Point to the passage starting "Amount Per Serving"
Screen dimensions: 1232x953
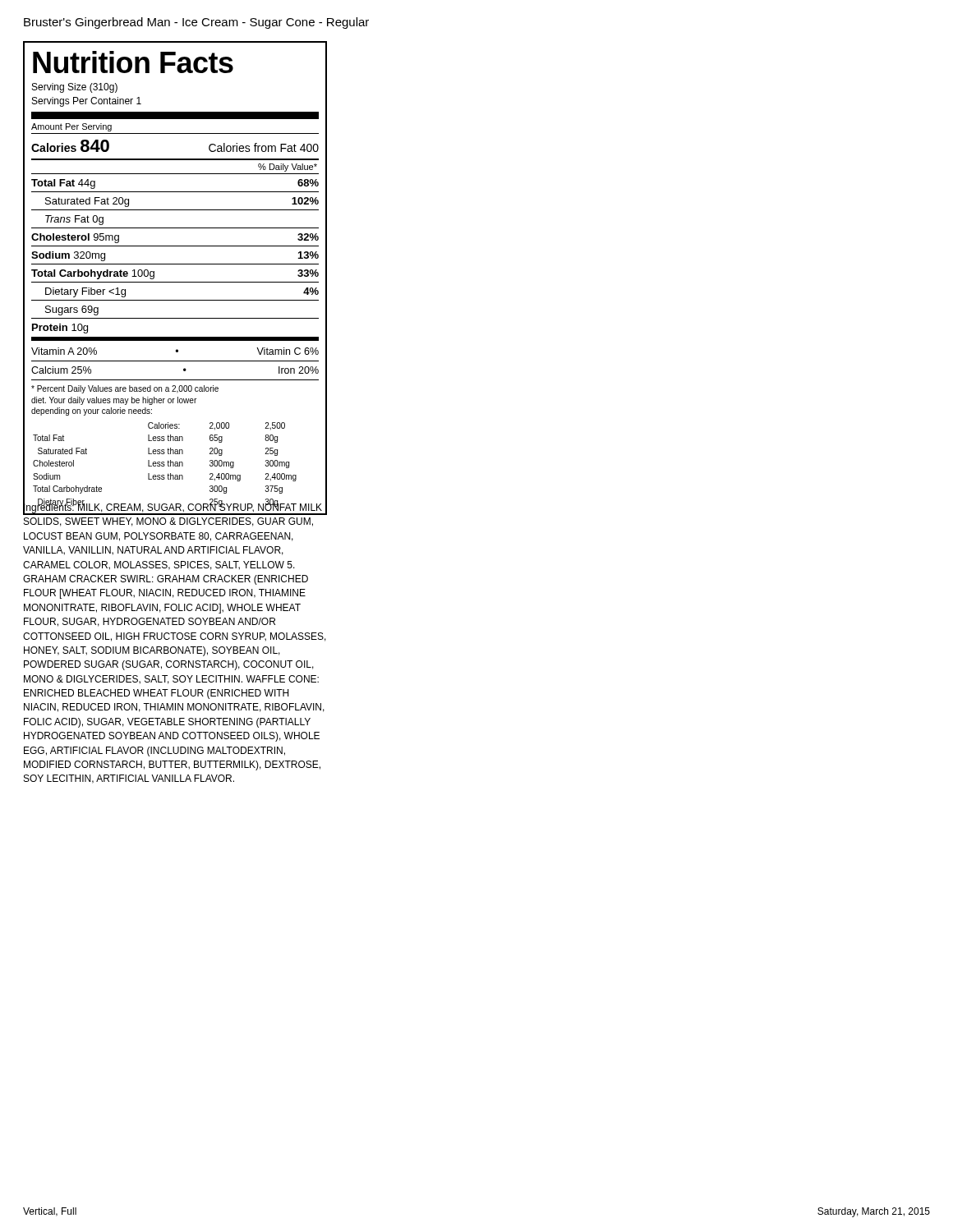(72, 127)
